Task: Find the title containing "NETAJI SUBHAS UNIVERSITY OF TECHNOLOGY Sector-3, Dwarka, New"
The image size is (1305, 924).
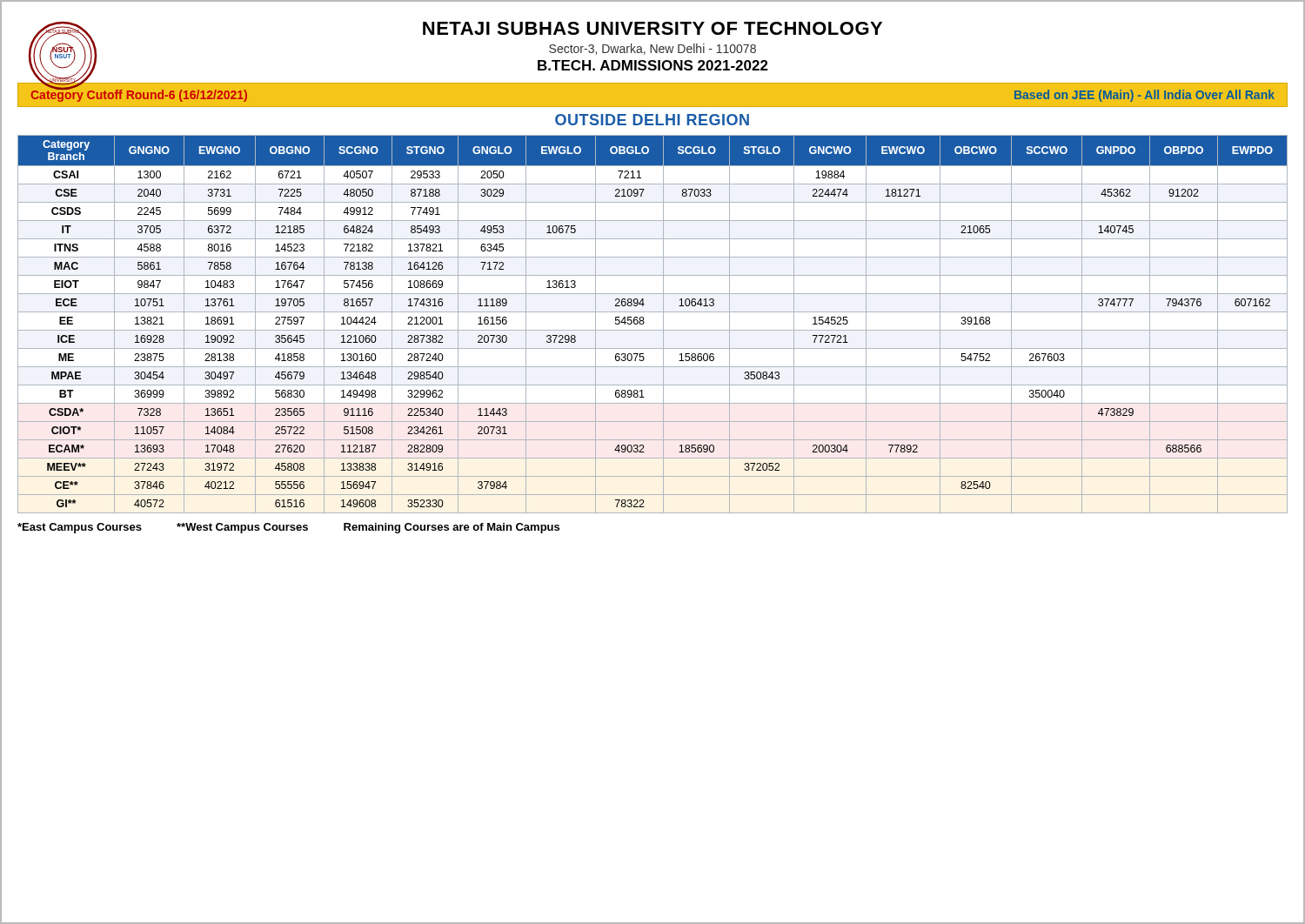Action: [x=652, y=46]
